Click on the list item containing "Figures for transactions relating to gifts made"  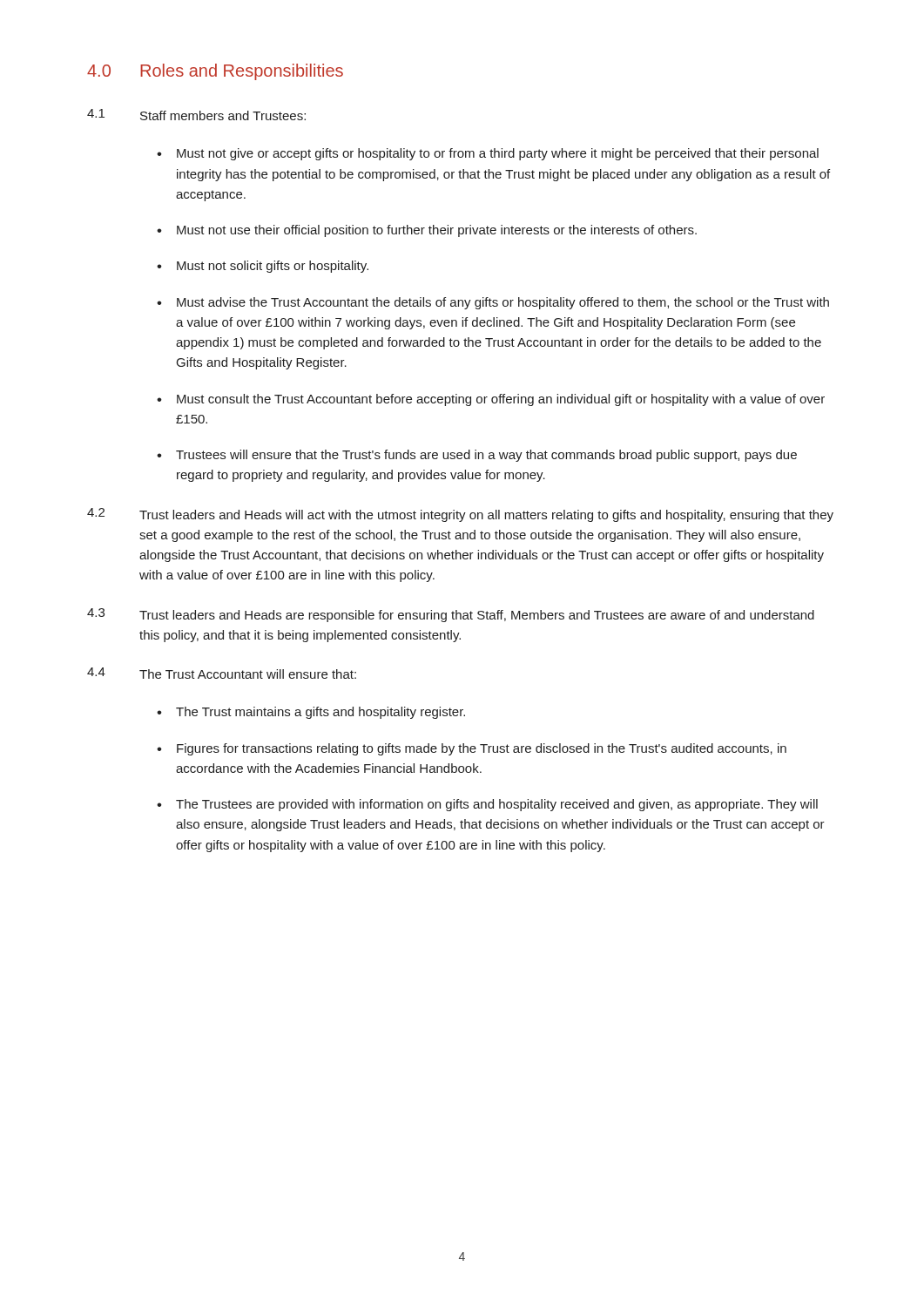tap(481, 758)
